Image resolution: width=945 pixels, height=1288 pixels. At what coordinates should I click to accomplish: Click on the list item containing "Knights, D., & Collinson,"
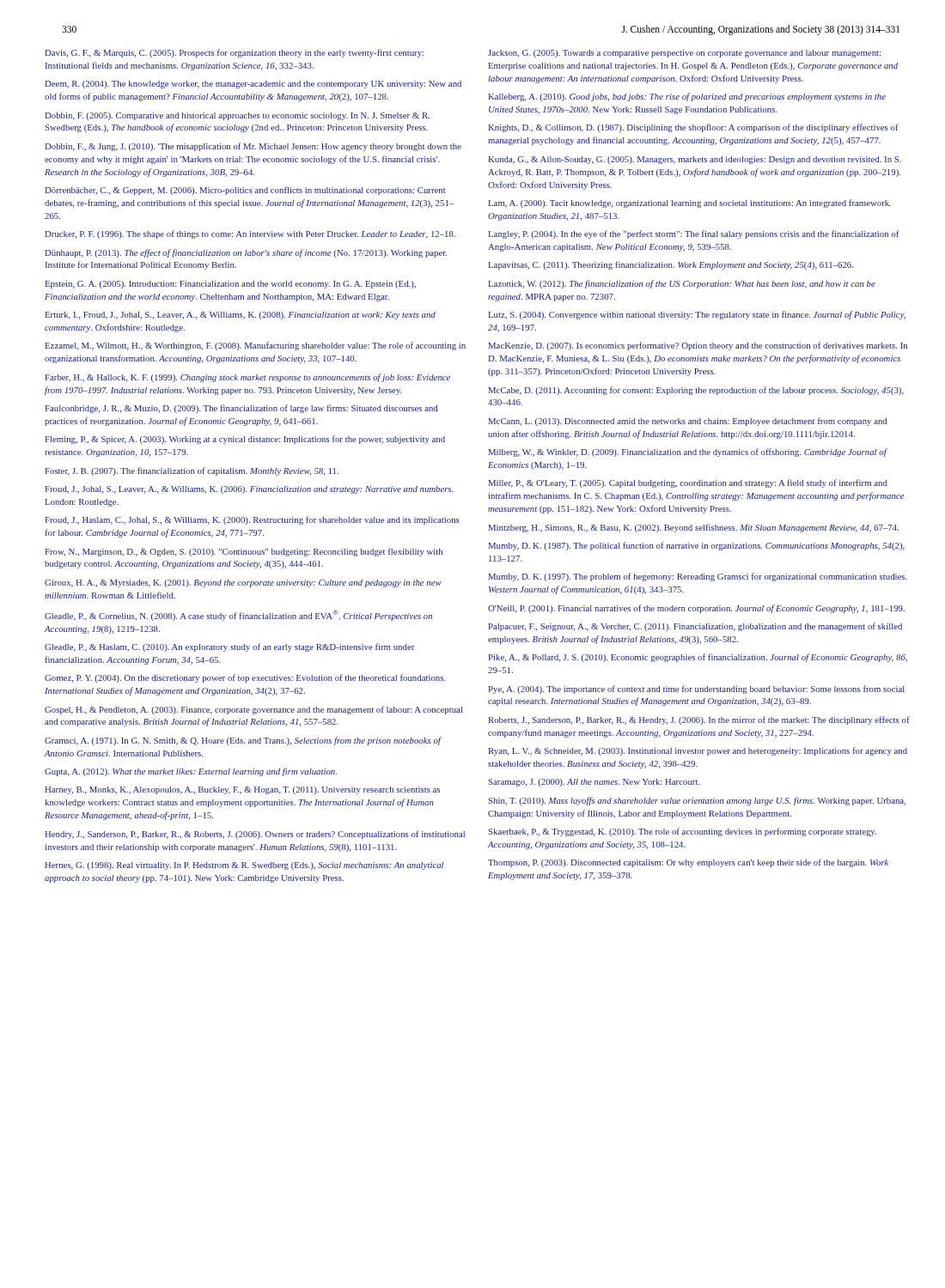click(x=693, y=134)
